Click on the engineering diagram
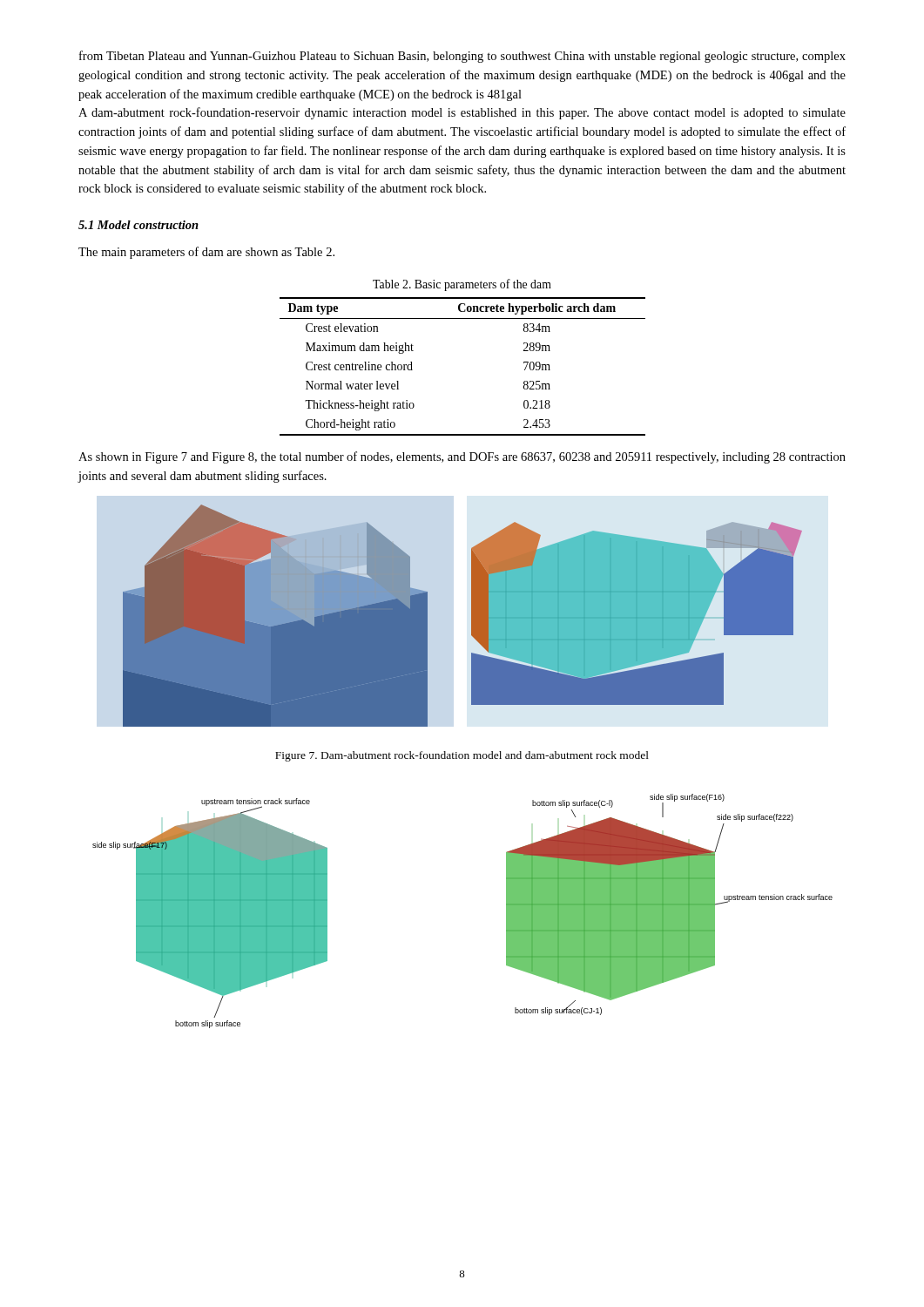 [462, 906]
